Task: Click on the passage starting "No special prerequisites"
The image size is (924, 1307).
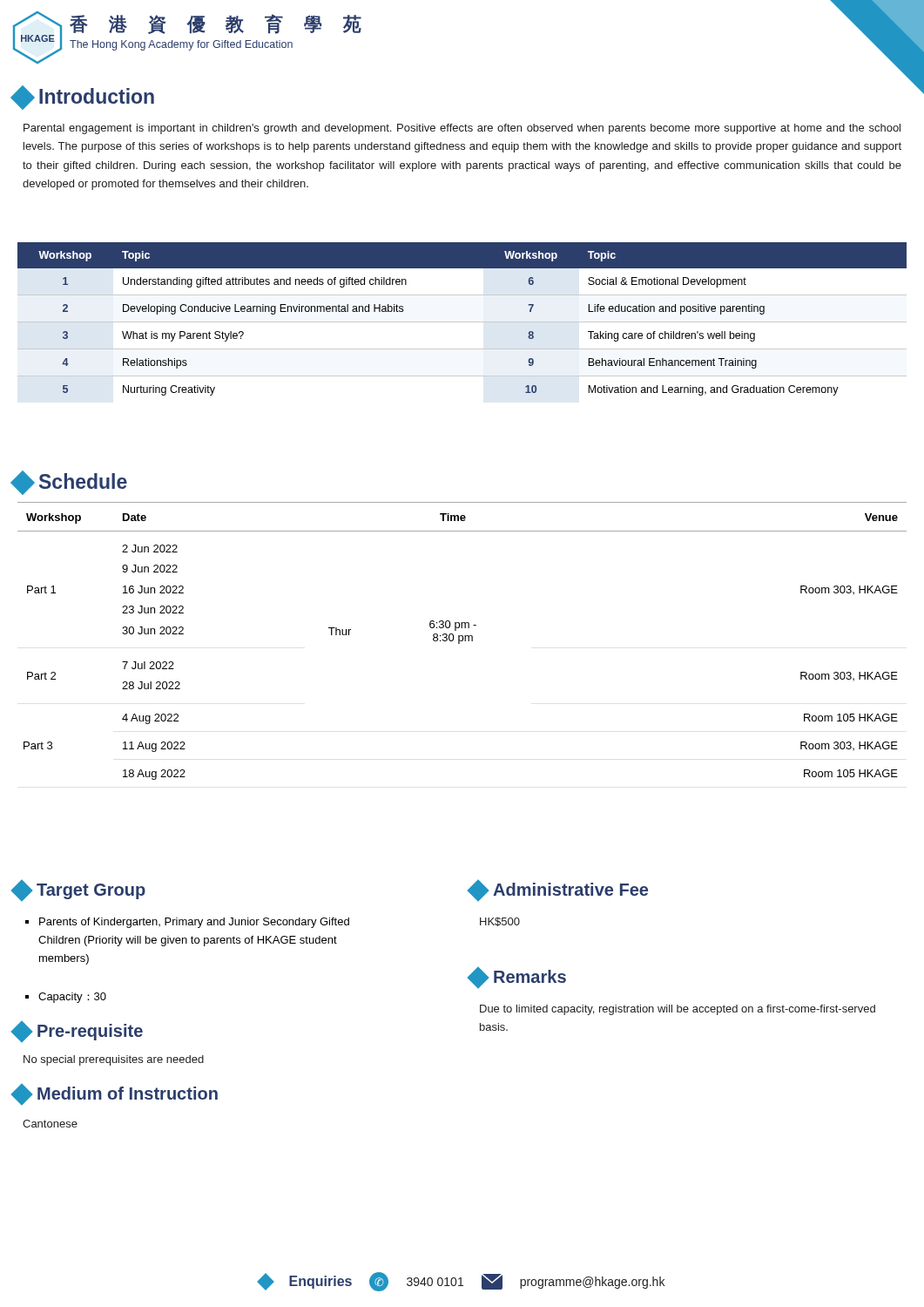Action: [113, 1059]
